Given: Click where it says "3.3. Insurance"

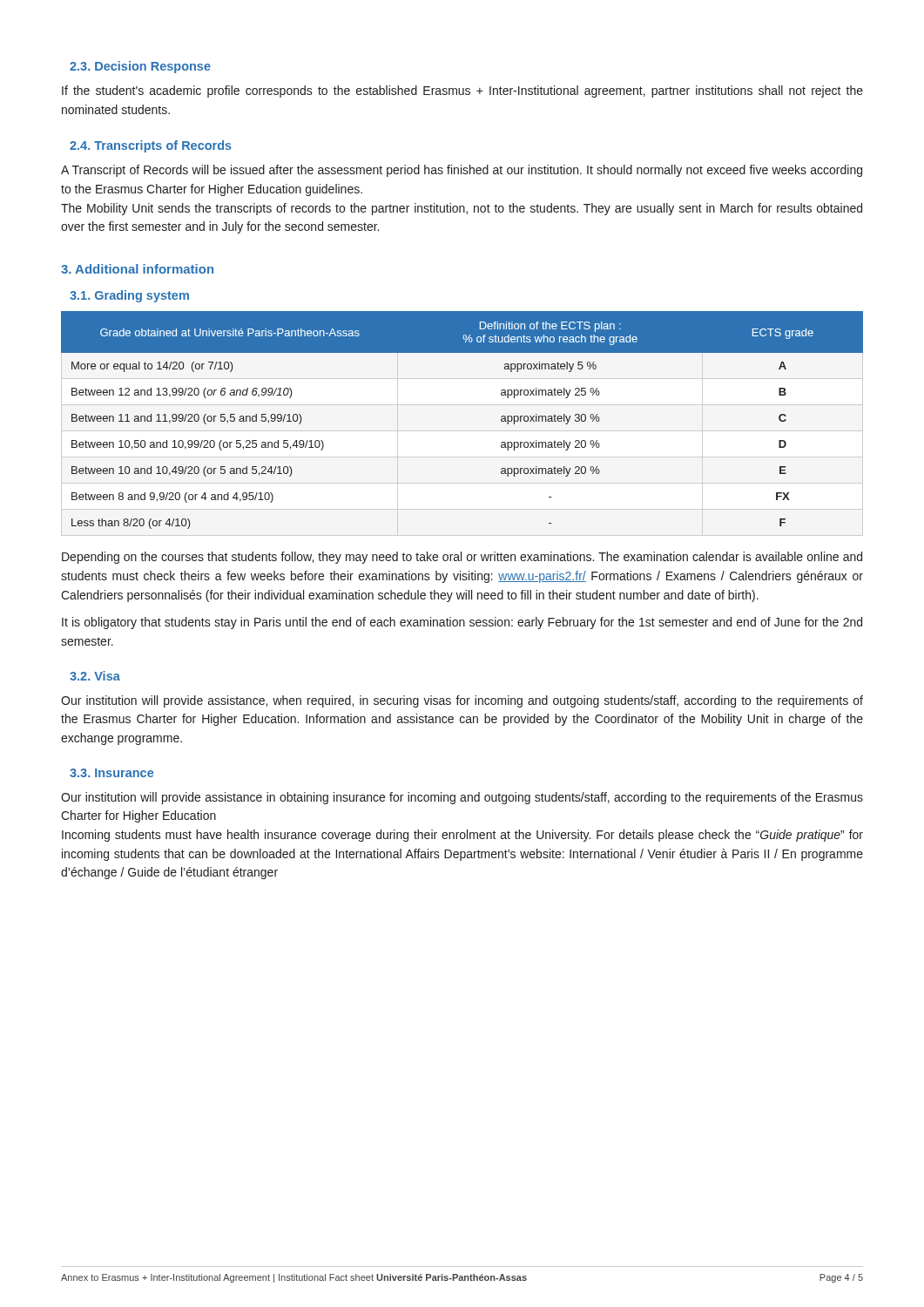Looking at the screenshot, I should tap(112, 773).
